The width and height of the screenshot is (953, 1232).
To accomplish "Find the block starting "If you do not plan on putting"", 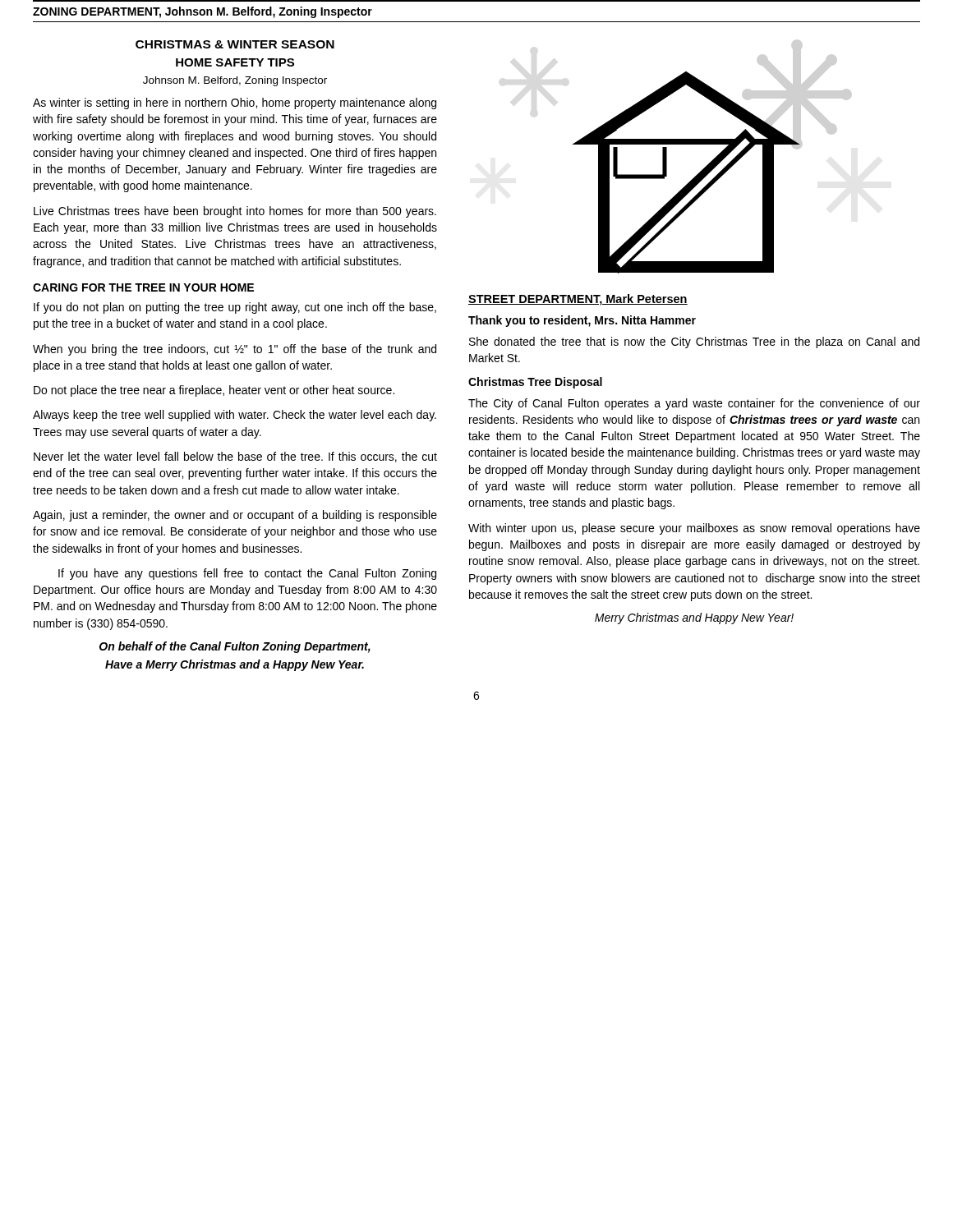I will [235, 316].
